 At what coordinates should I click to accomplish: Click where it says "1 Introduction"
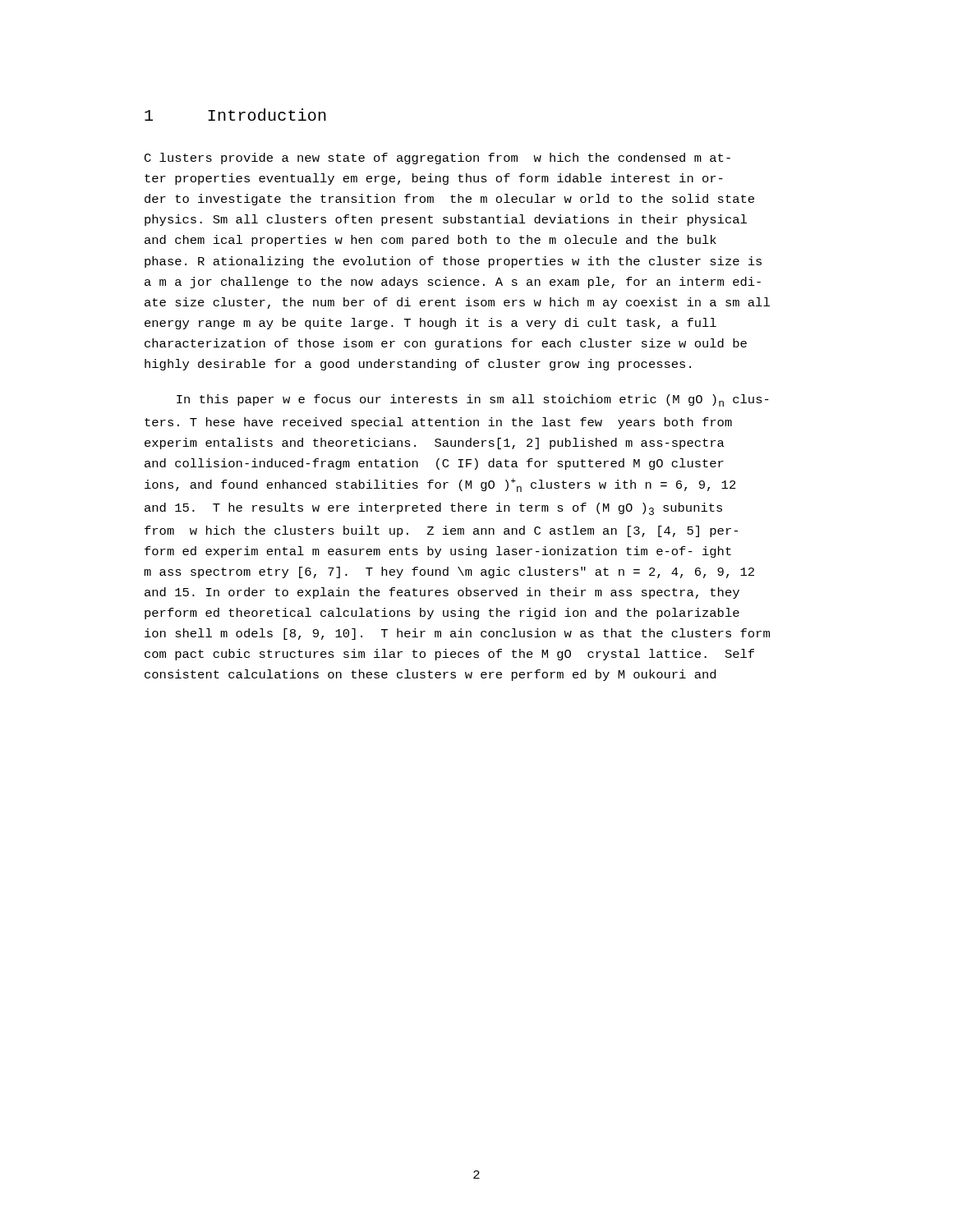[235, 116]
